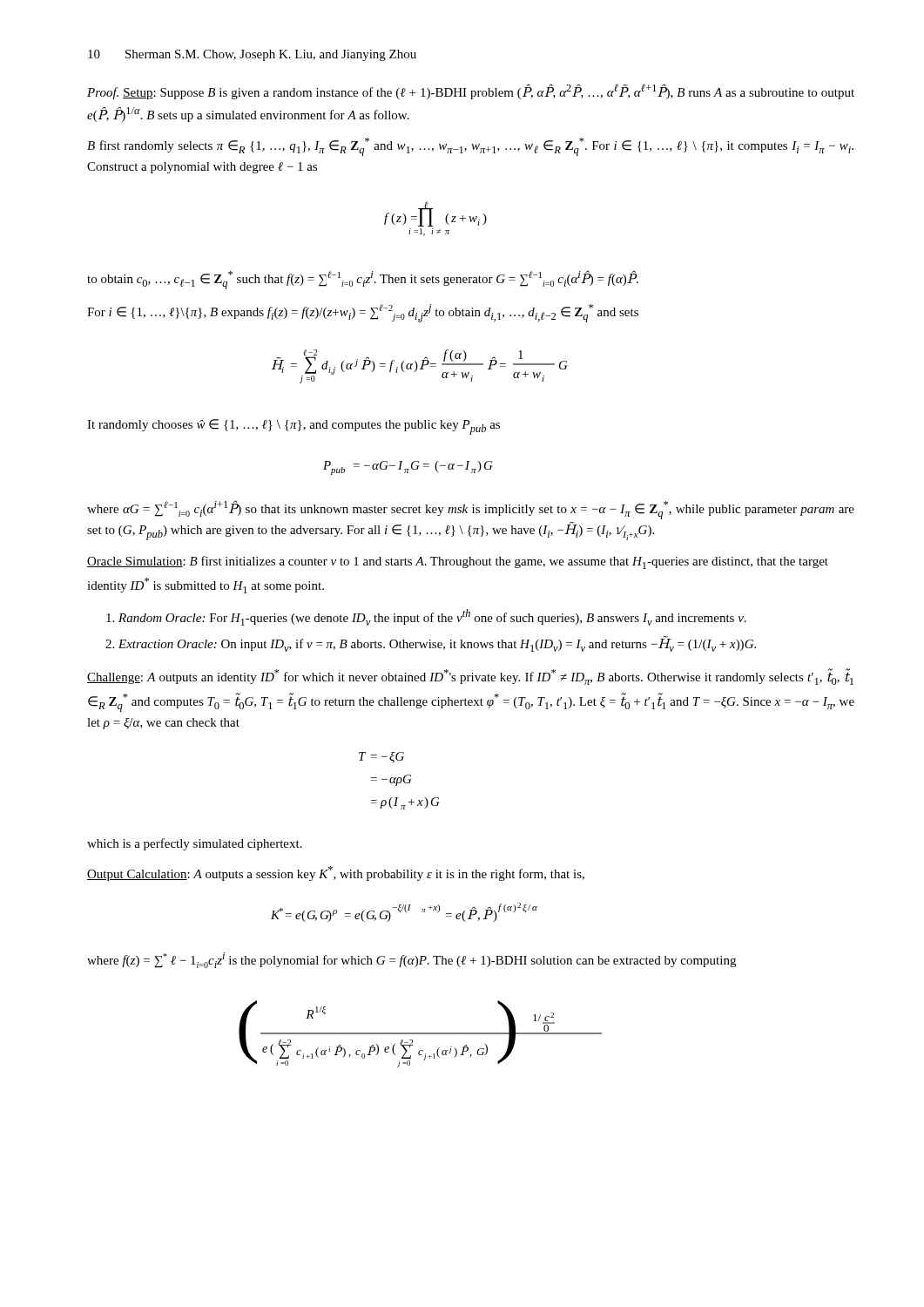
Task: Find the block on this page that starts "where αG = ∑ℓ−1i=0 ci(αi+1P̂) so"
Action: click(471, 520)
